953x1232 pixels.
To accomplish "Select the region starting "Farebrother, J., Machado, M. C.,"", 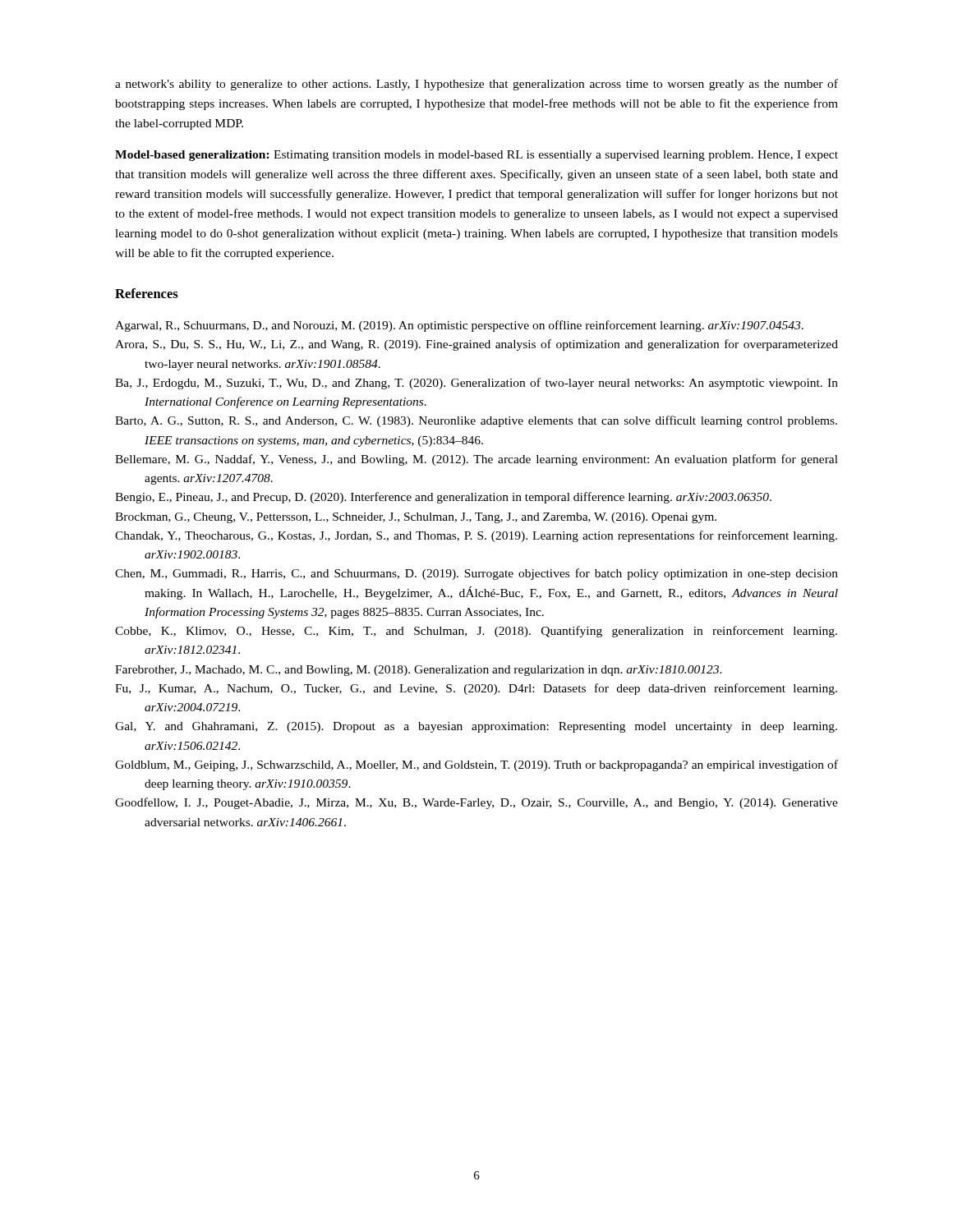I will pos(476,669).
